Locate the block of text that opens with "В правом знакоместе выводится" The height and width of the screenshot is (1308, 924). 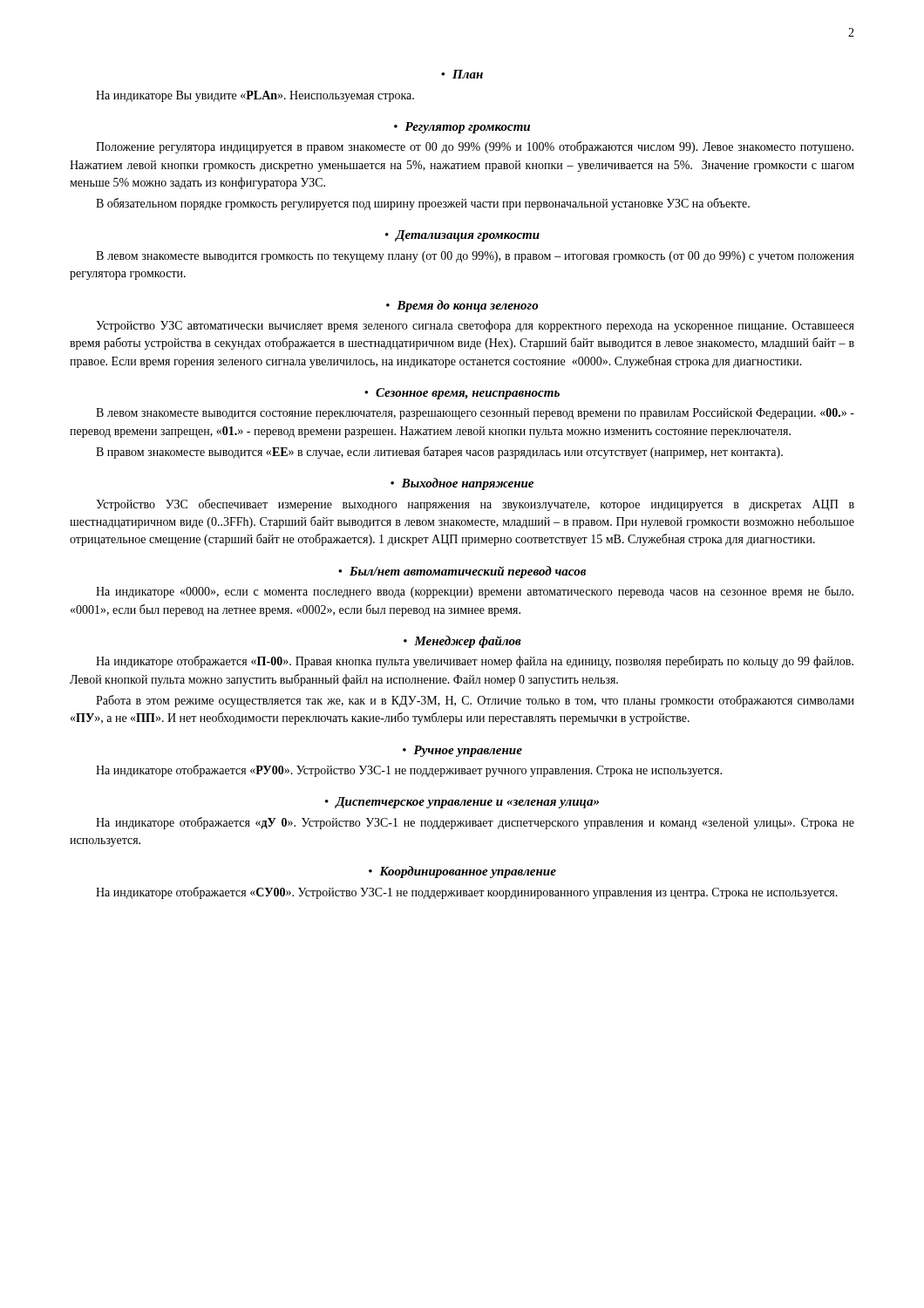[440, 452]
